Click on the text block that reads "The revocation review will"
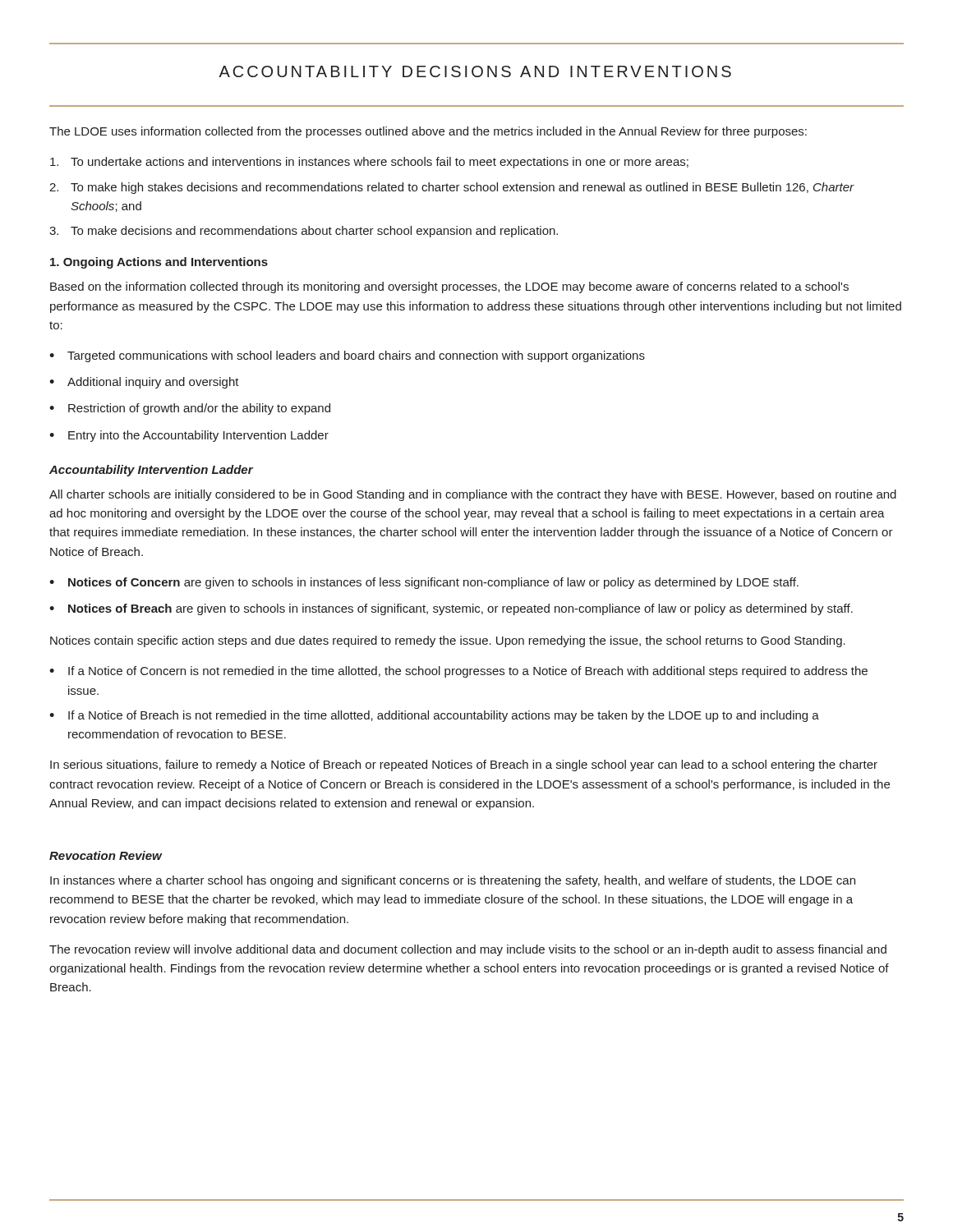 [x=469, y=968]
